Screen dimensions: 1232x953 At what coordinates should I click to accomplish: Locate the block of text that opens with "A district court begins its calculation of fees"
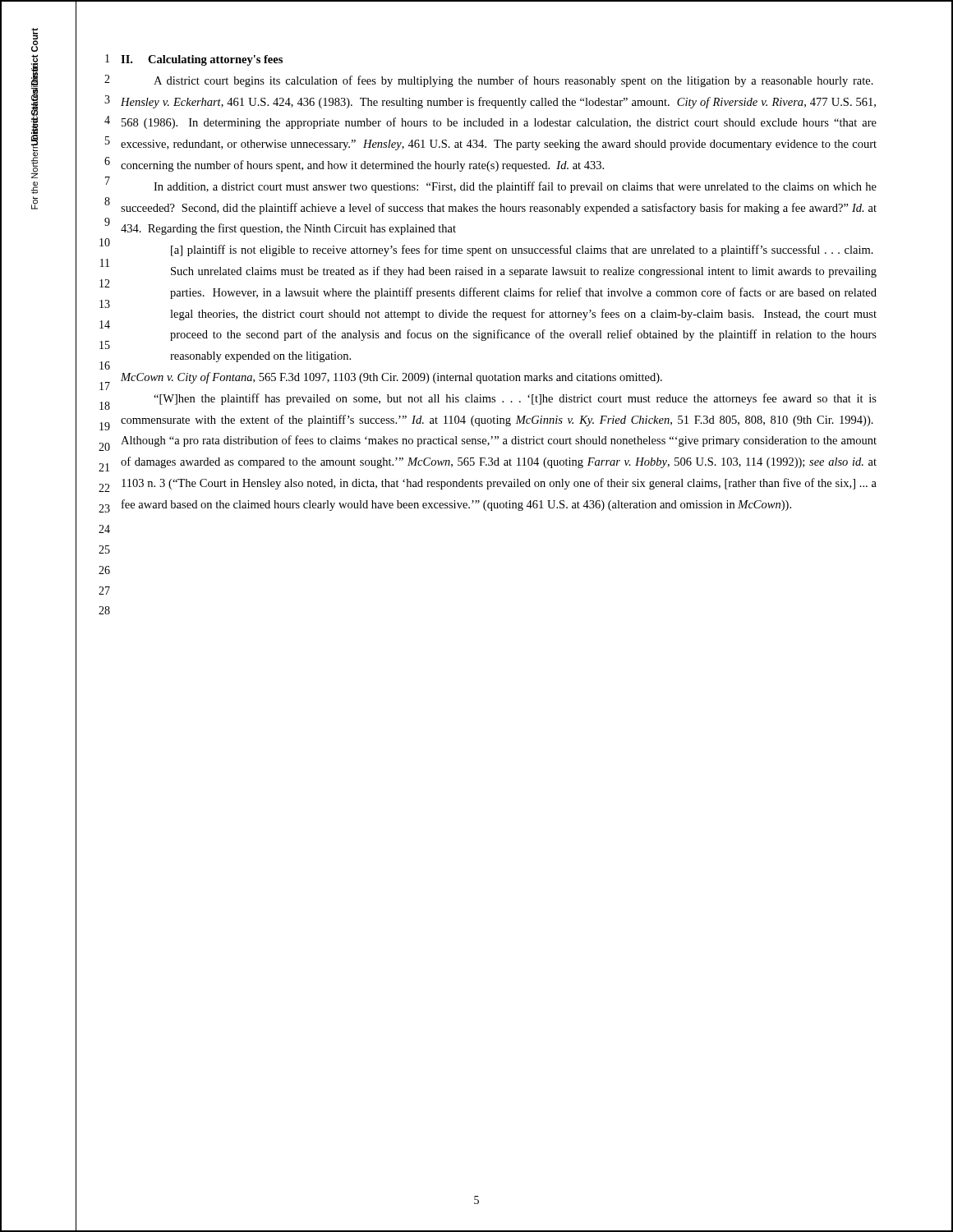click(x=499, y=123)
